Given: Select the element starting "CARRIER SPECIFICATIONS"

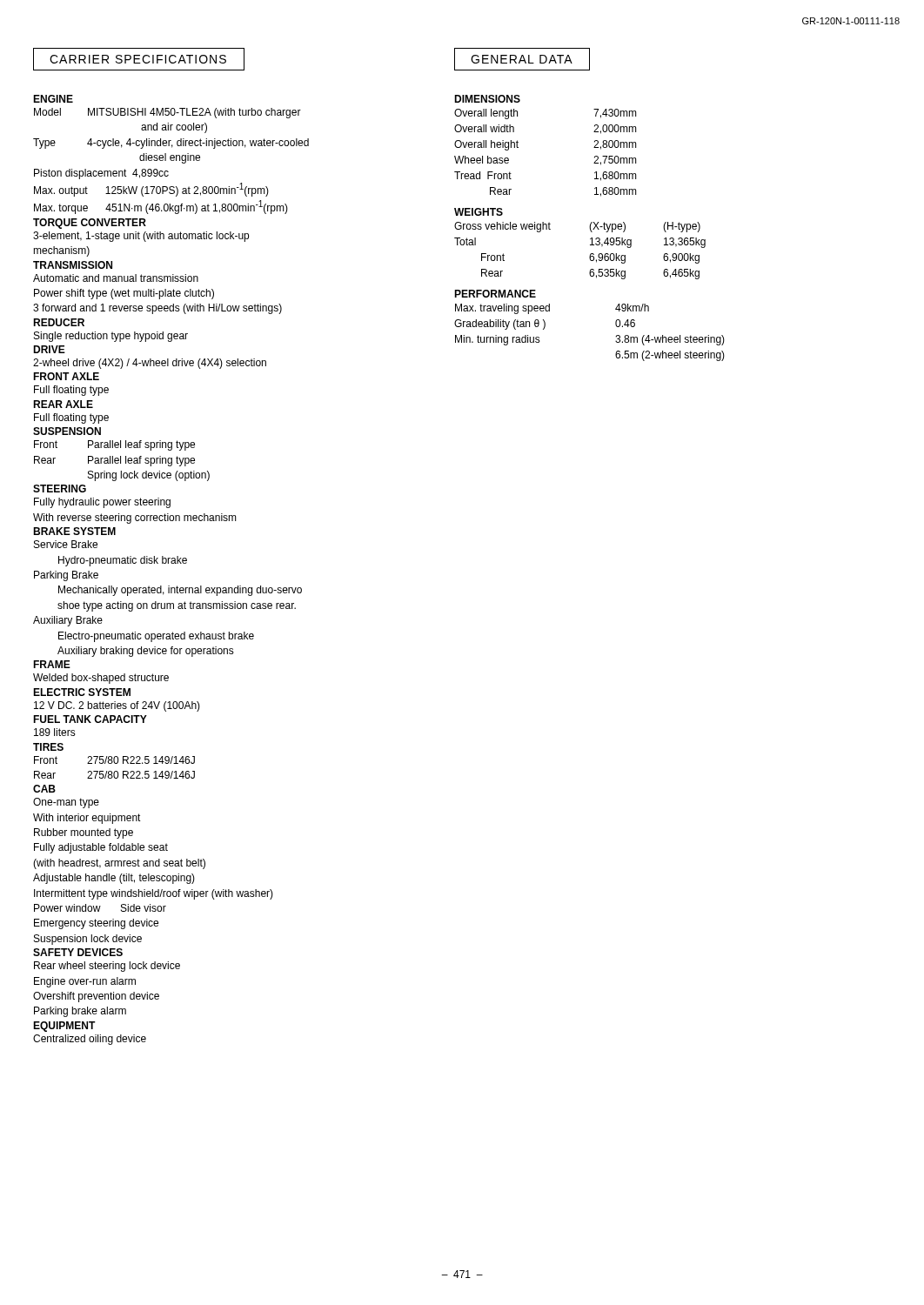Looking at the screenshot, I should click(139, 59).
